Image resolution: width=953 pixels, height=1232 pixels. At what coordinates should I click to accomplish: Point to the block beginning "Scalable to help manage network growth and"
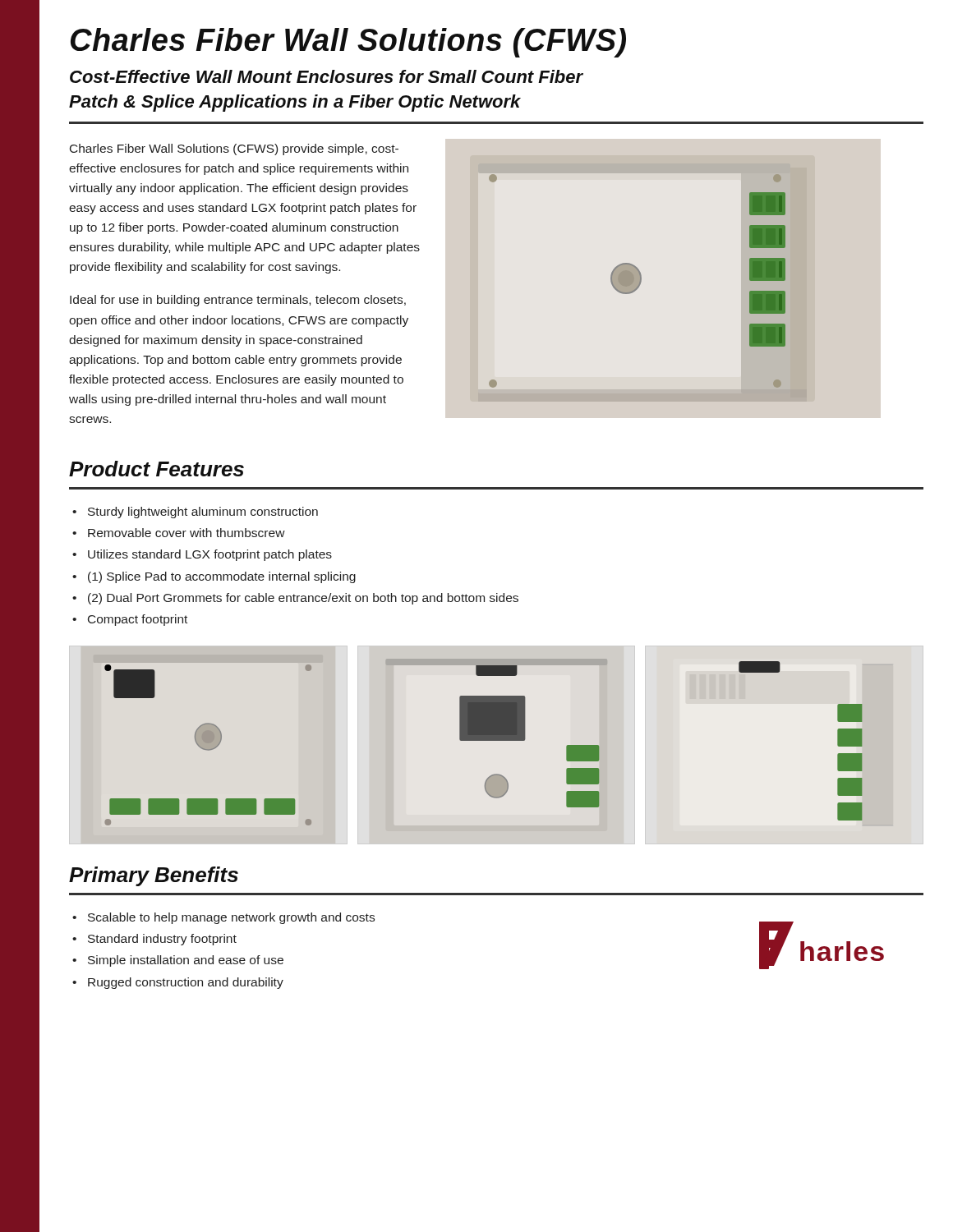[231, 917]
